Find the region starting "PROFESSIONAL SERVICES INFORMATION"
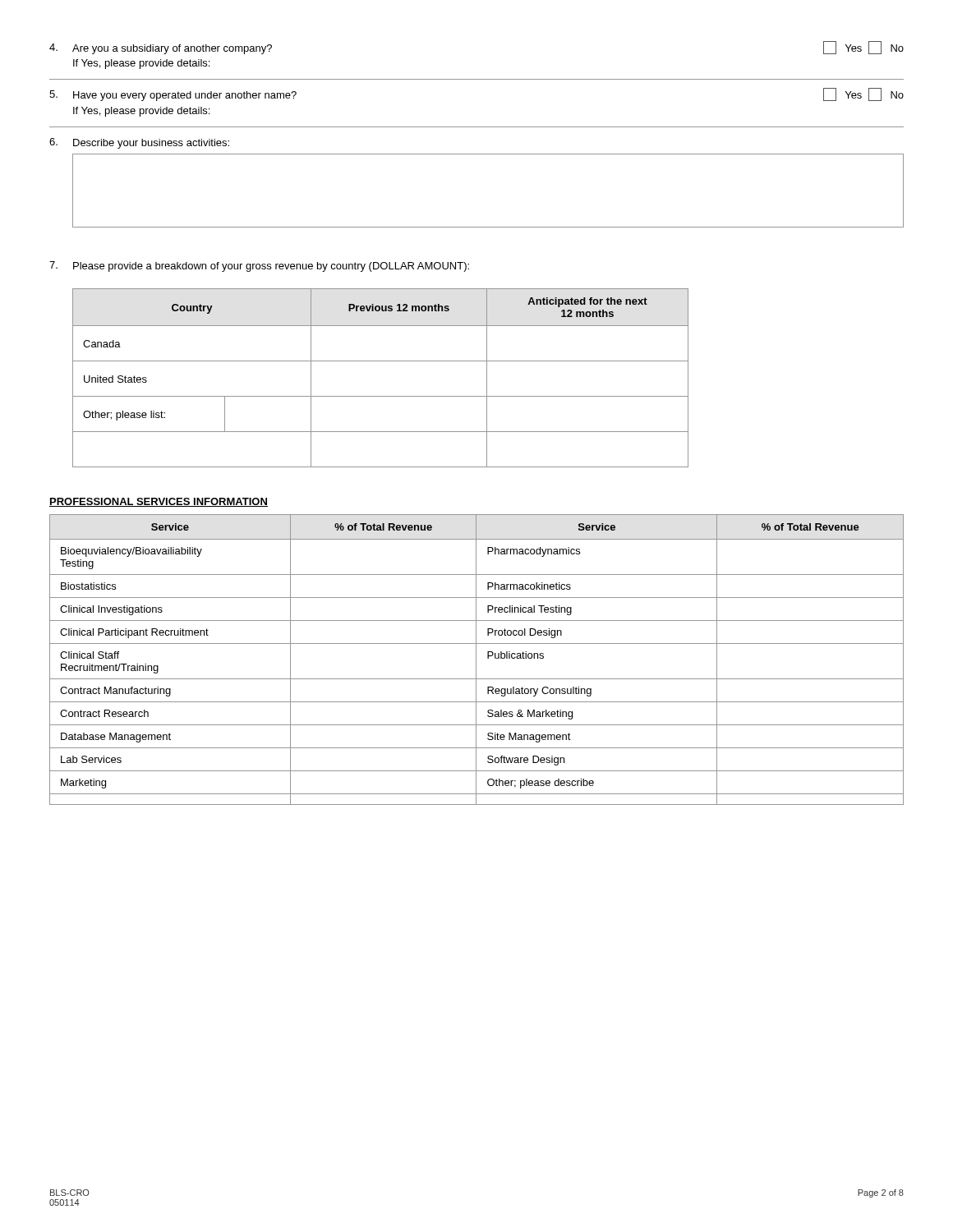Screen dimensions: 1232x953 [158, 502]
